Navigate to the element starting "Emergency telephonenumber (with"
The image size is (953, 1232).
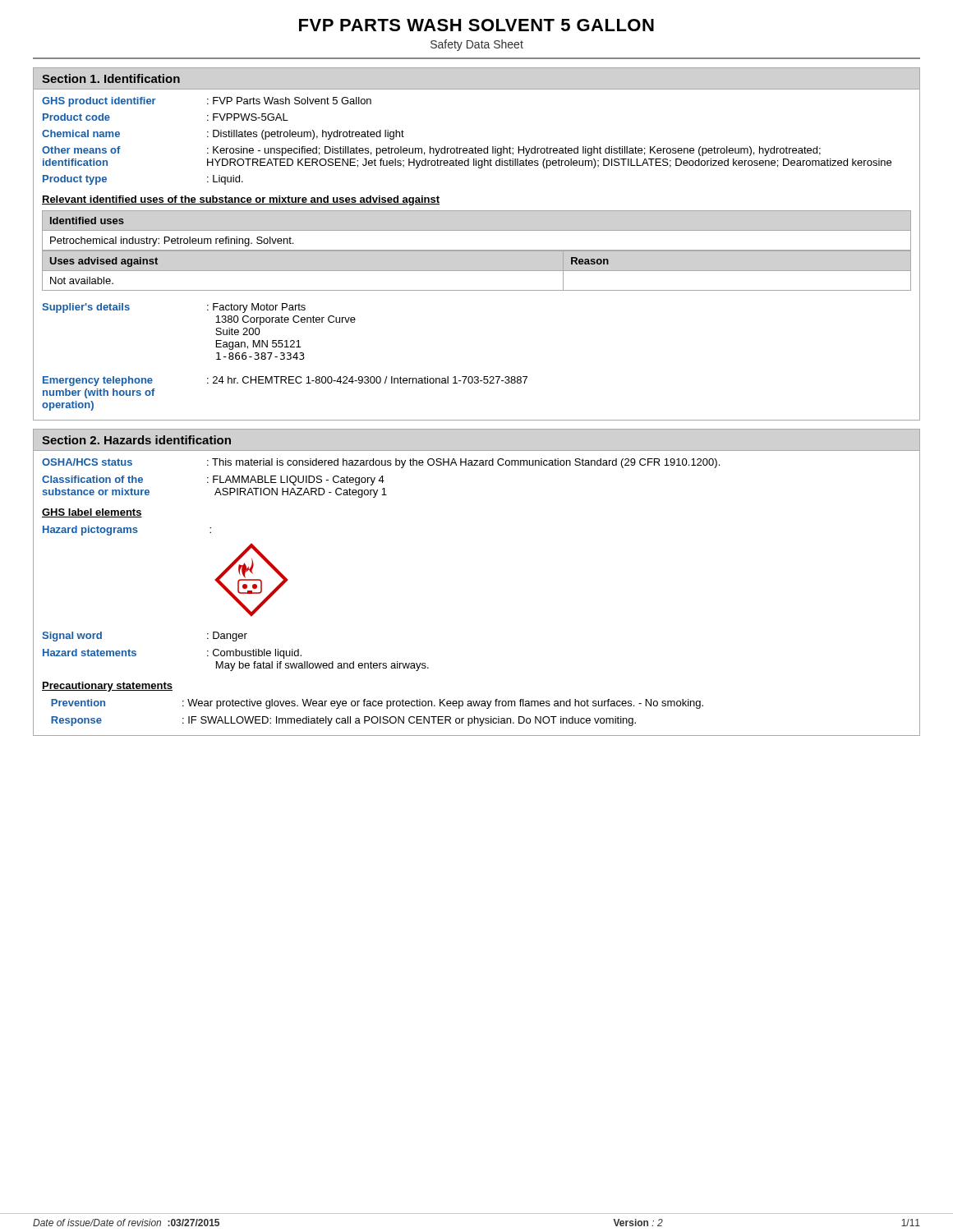pyautogui.click(x=285, y=392)
